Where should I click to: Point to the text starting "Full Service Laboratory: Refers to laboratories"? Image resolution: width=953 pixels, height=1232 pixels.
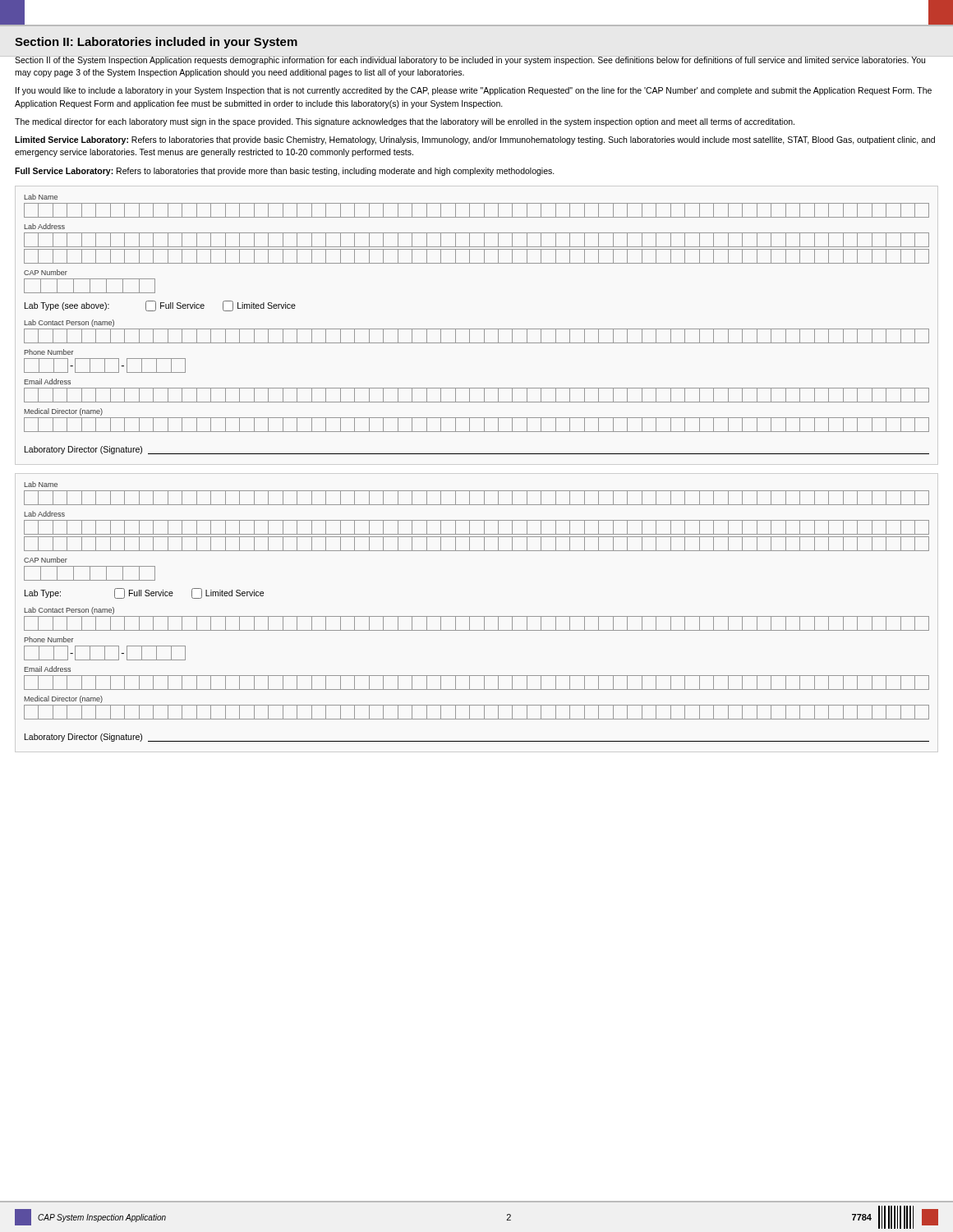point(285,171)
